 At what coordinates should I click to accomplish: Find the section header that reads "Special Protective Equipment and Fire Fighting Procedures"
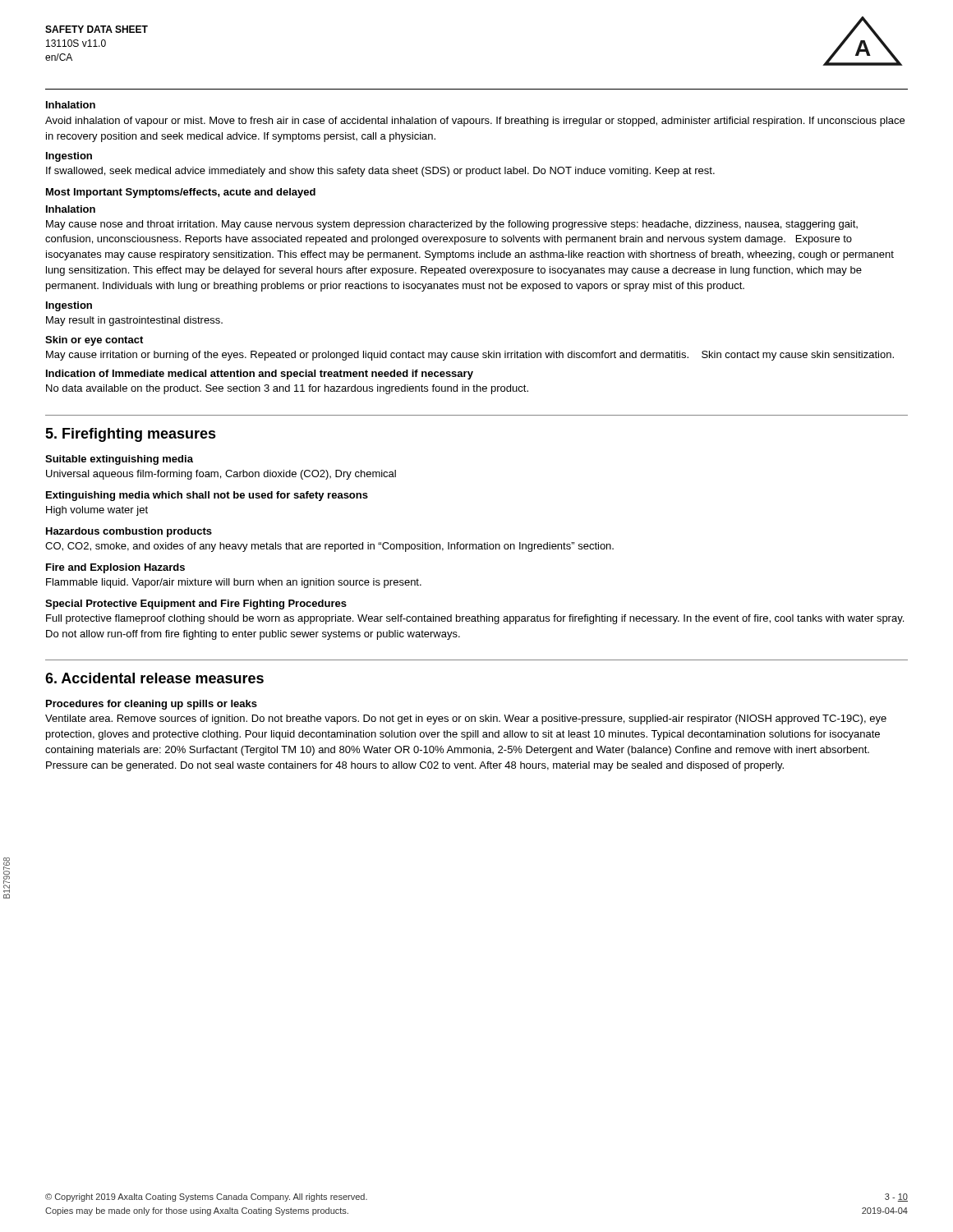(x=476, y=603)
